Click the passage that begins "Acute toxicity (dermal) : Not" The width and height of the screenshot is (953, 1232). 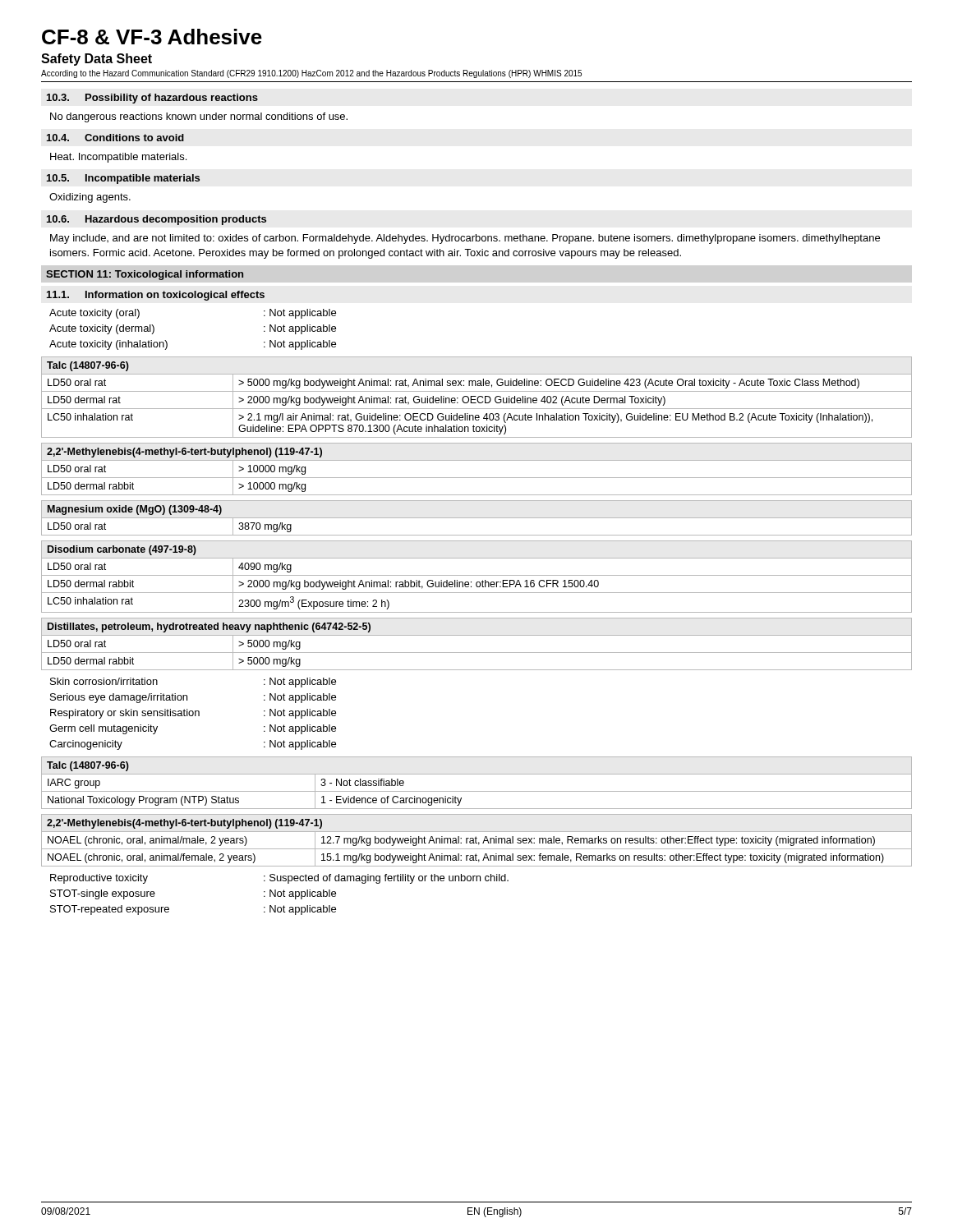point(97,329)
